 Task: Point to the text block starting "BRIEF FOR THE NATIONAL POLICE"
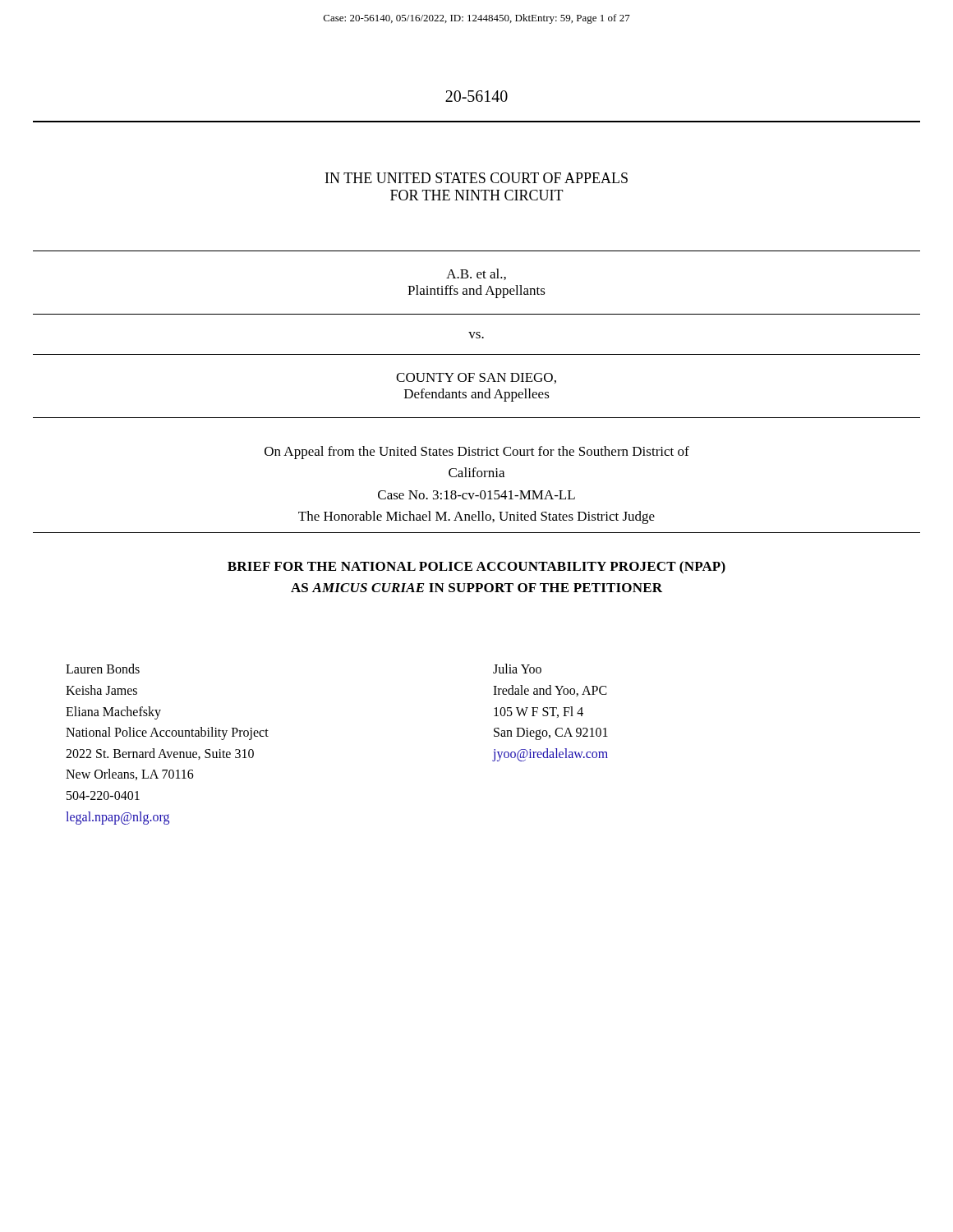pyautogui.click(x=476, y=577)
